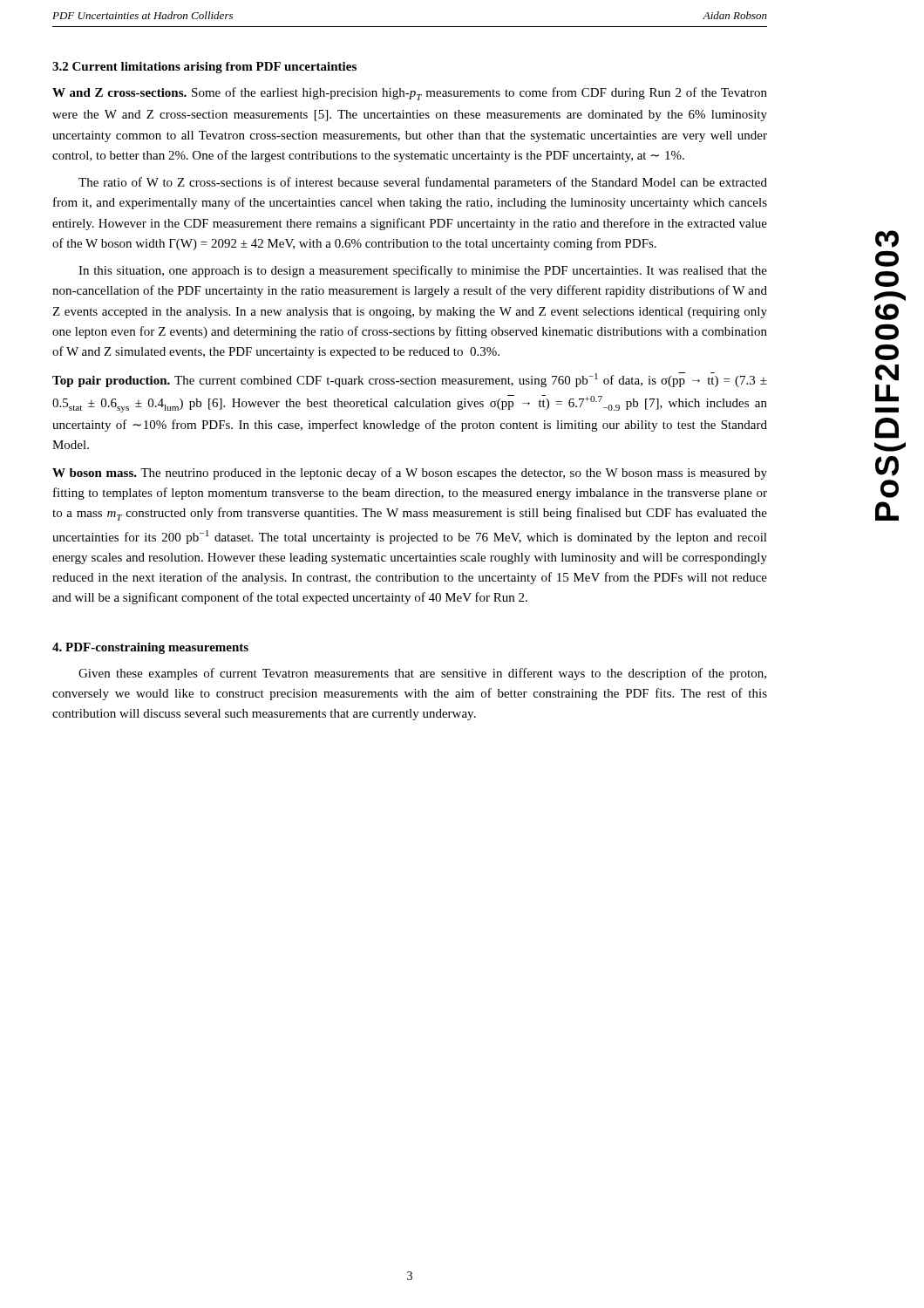
Task: Where does it say "4. PDF-constraining measurements"?
Action: coord(150,647)
